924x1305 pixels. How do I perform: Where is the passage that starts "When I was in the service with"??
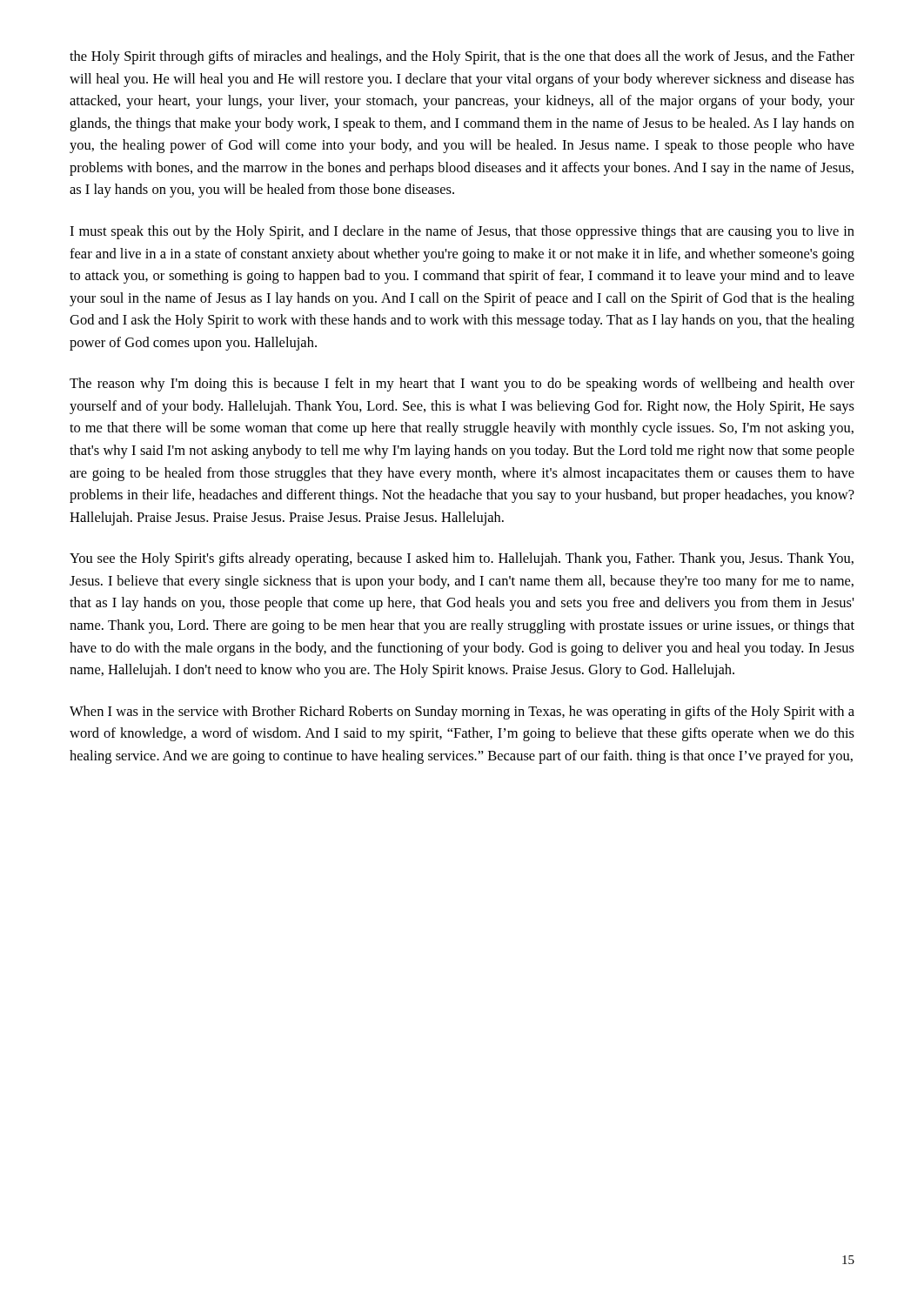click(x=462, y=733)
